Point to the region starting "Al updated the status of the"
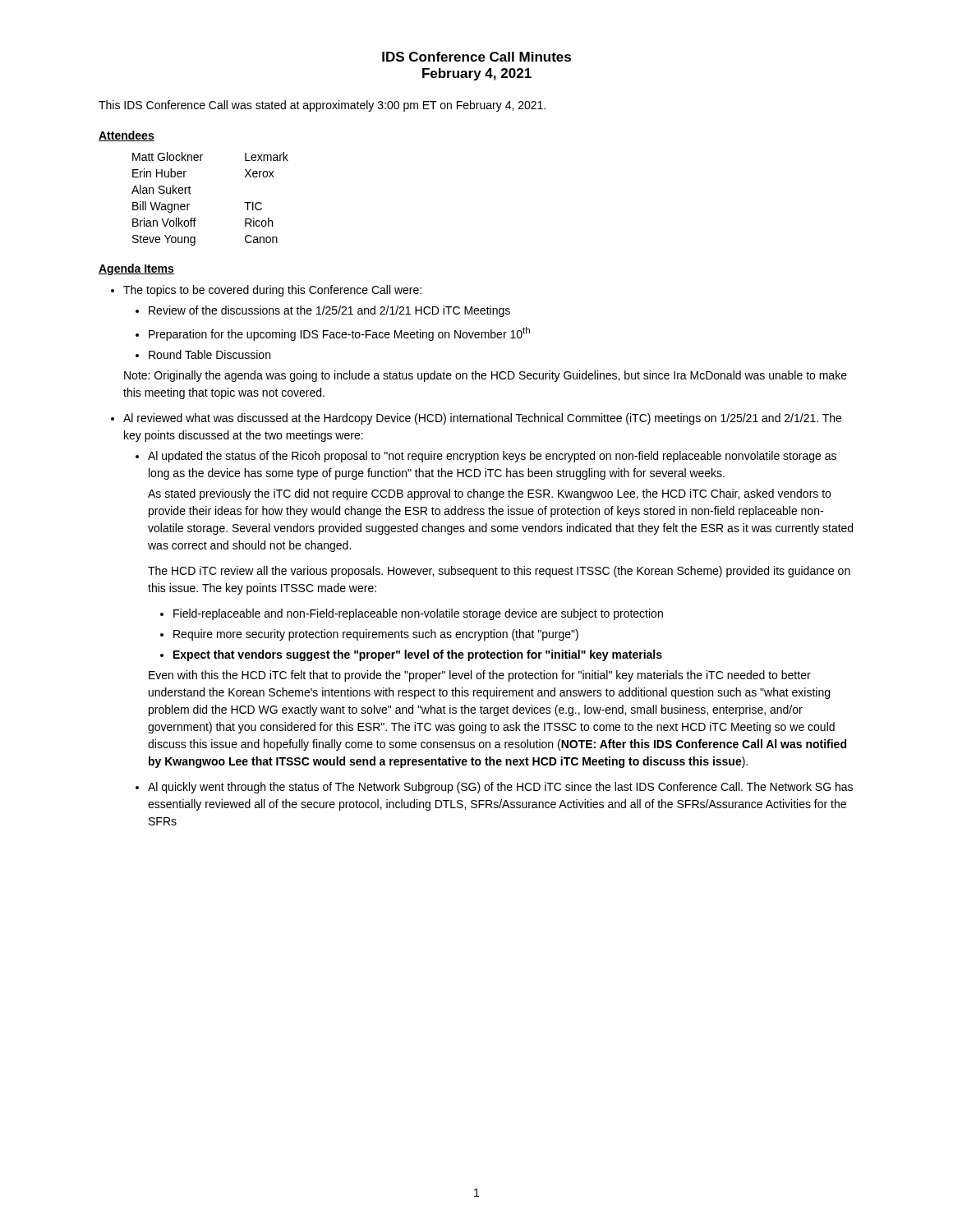953x1232 pixels. 501,610
